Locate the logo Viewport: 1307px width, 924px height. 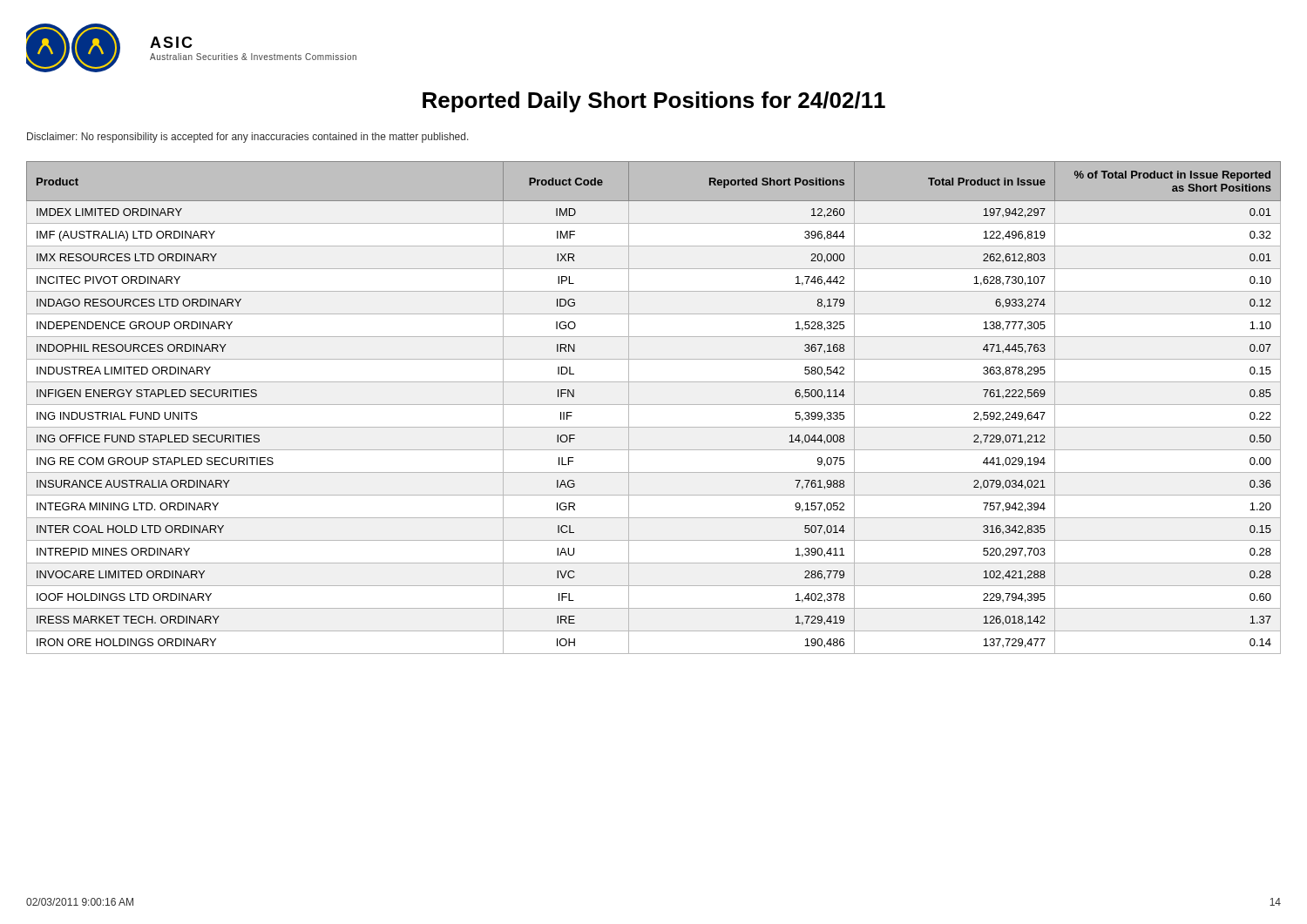click(192, 48)
